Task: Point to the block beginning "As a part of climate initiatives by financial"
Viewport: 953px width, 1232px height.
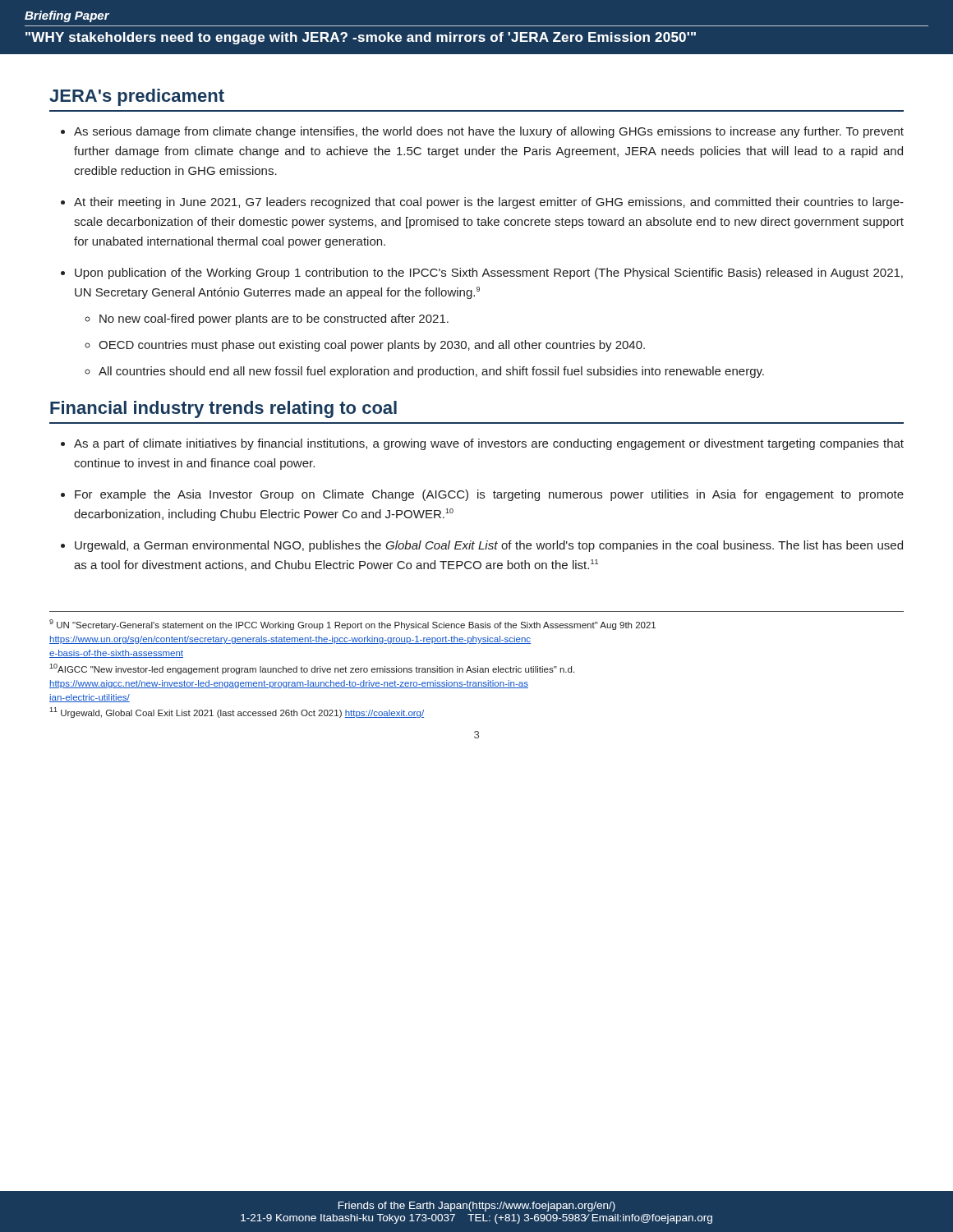Action: coord(489,453)
